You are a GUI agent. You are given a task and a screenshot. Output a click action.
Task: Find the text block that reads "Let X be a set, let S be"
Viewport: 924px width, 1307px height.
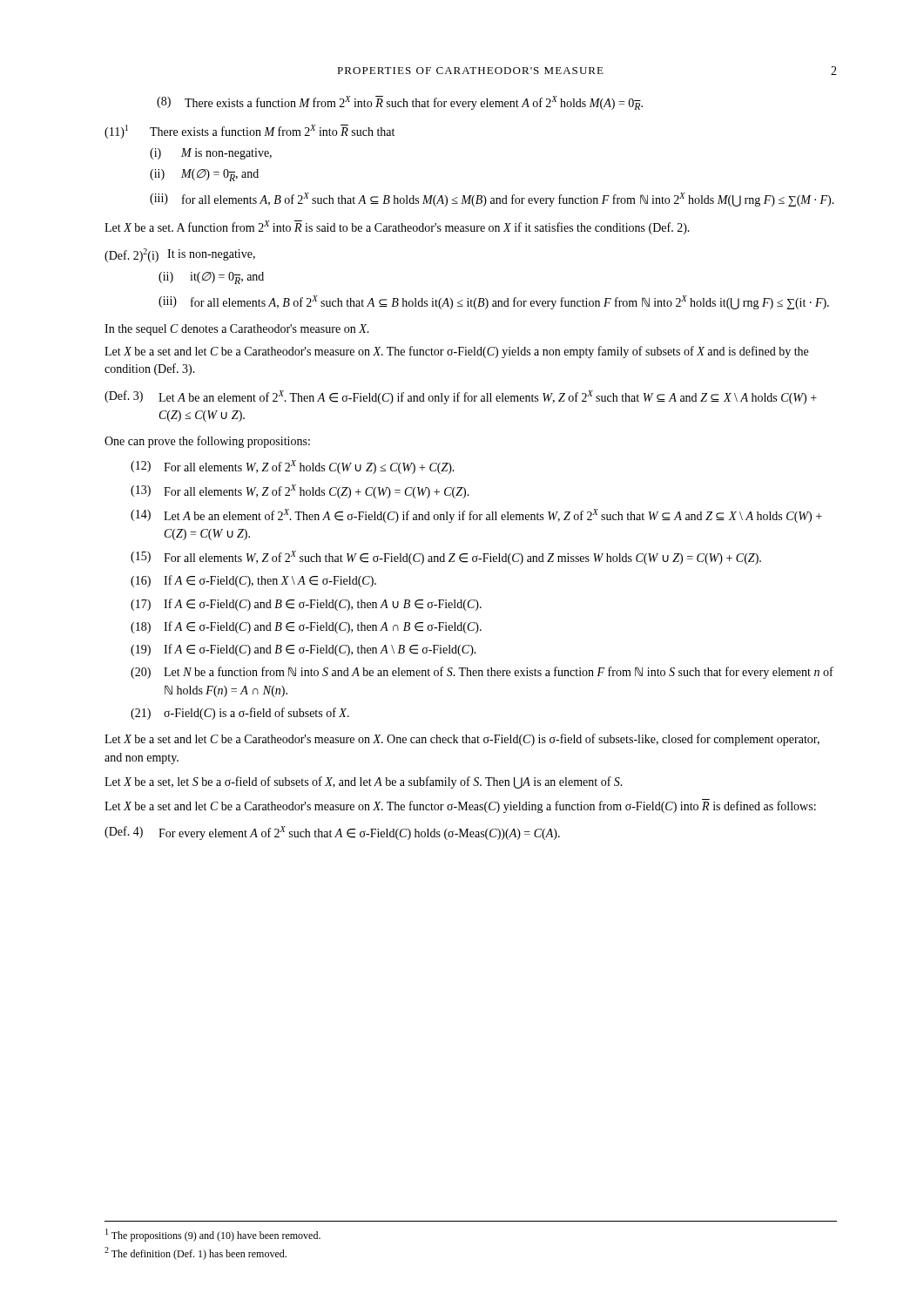click(364, 782)
